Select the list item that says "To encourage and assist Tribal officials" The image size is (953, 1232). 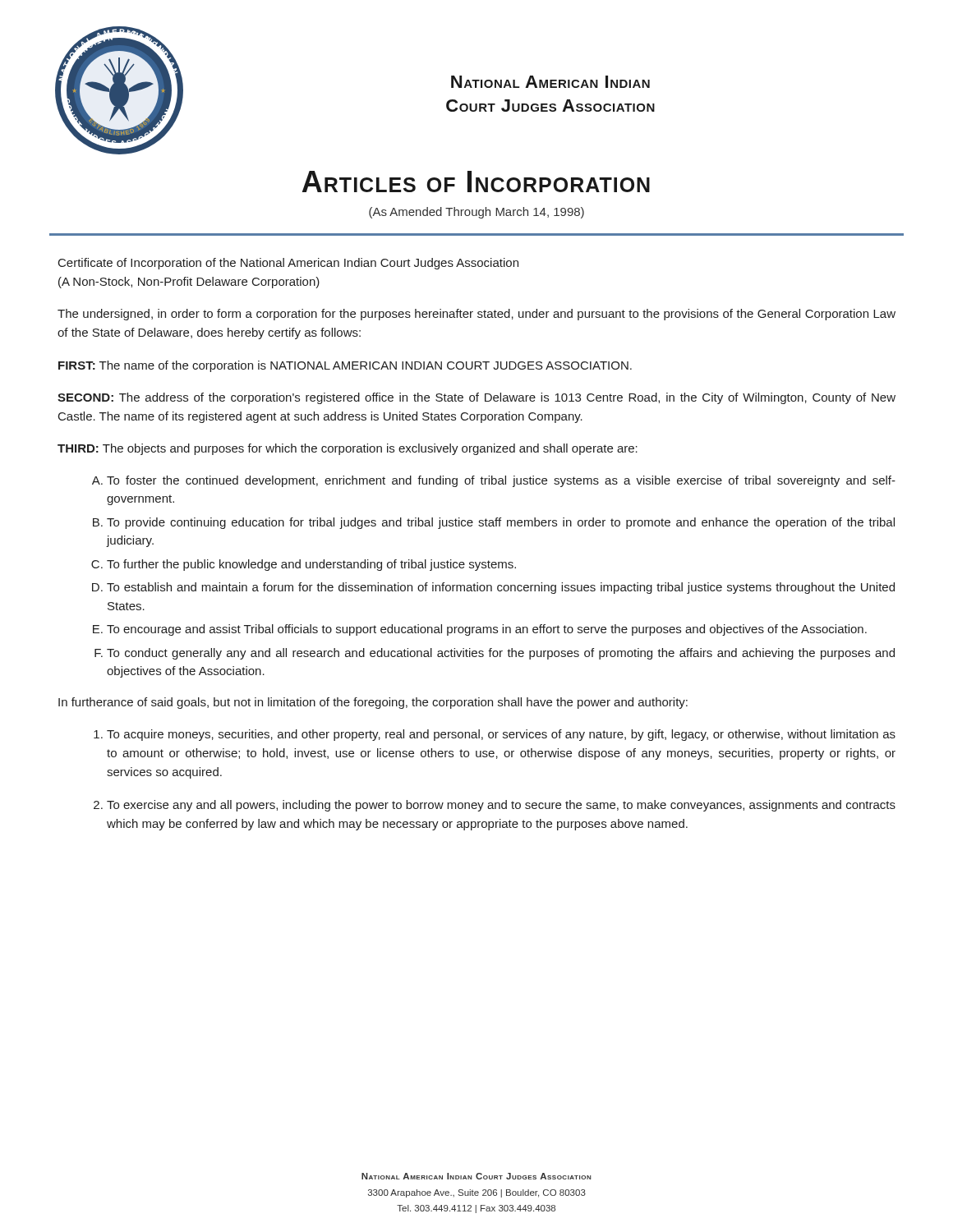pyautogui.click(x=487, y=629)
